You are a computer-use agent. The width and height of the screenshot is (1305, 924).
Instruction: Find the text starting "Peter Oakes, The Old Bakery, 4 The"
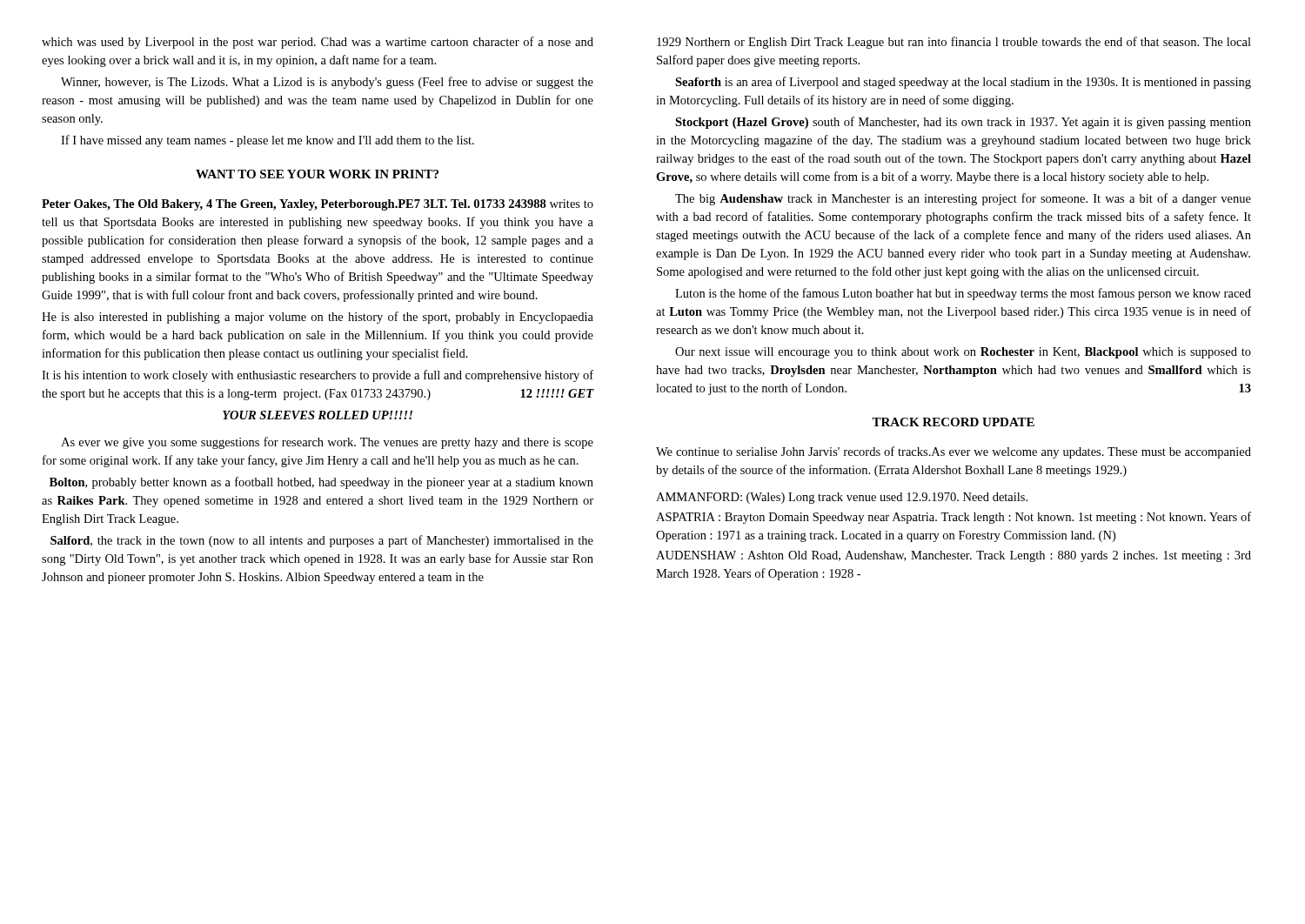click(x=318, y=250)
